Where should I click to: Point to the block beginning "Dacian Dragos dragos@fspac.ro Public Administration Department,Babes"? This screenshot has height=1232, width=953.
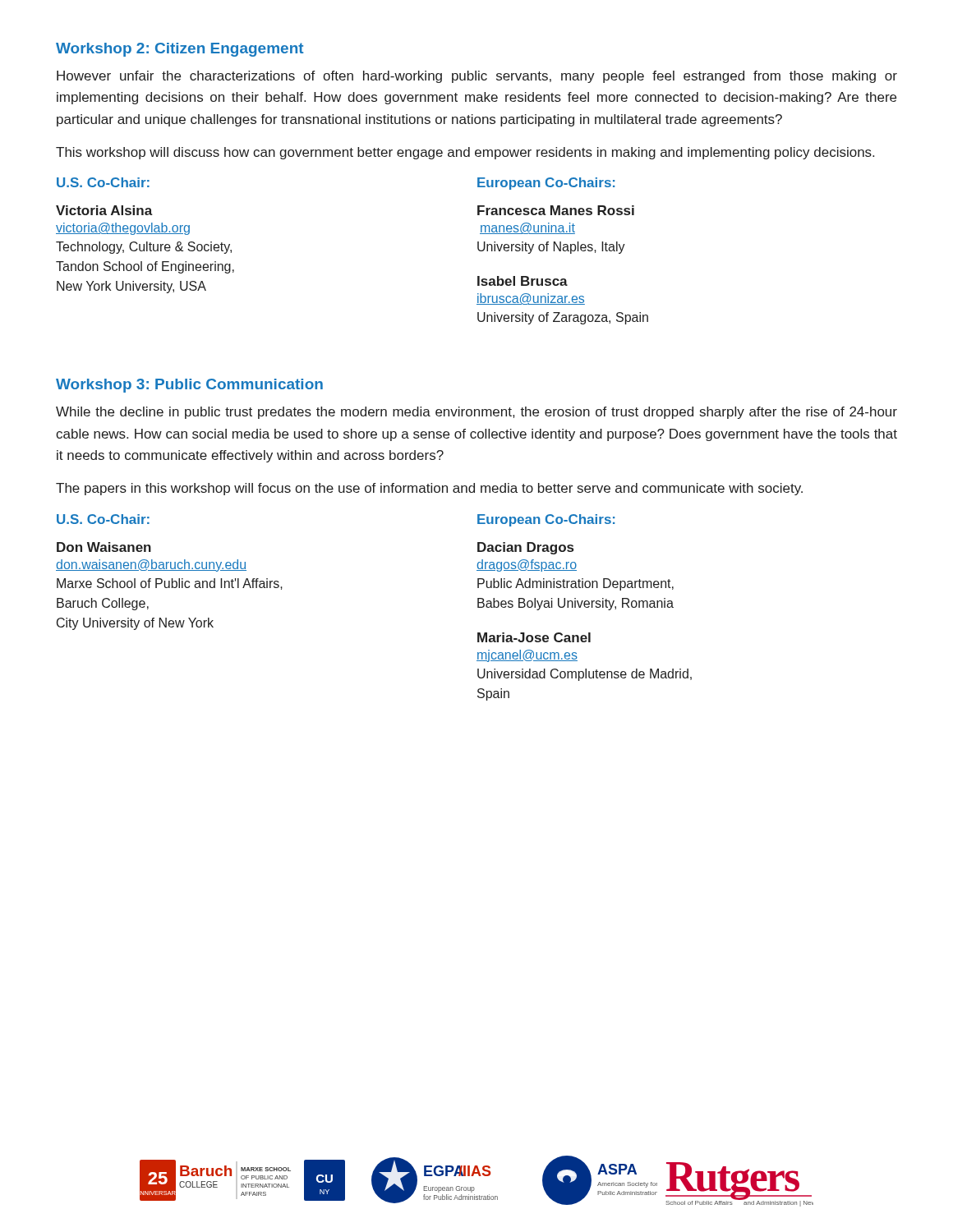click(525, 548)
